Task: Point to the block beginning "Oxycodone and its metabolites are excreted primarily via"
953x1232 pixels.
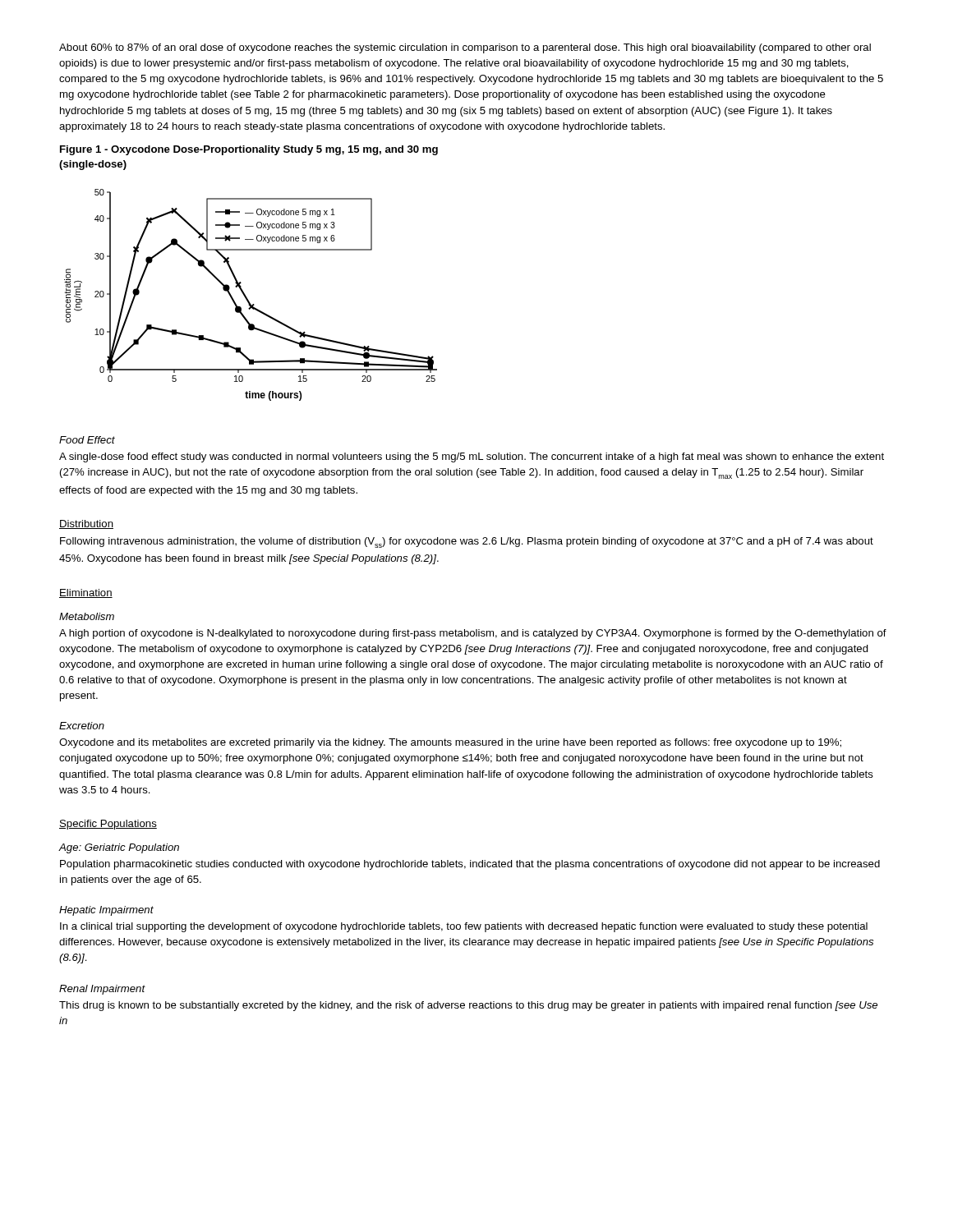Action: coord(466,766)
